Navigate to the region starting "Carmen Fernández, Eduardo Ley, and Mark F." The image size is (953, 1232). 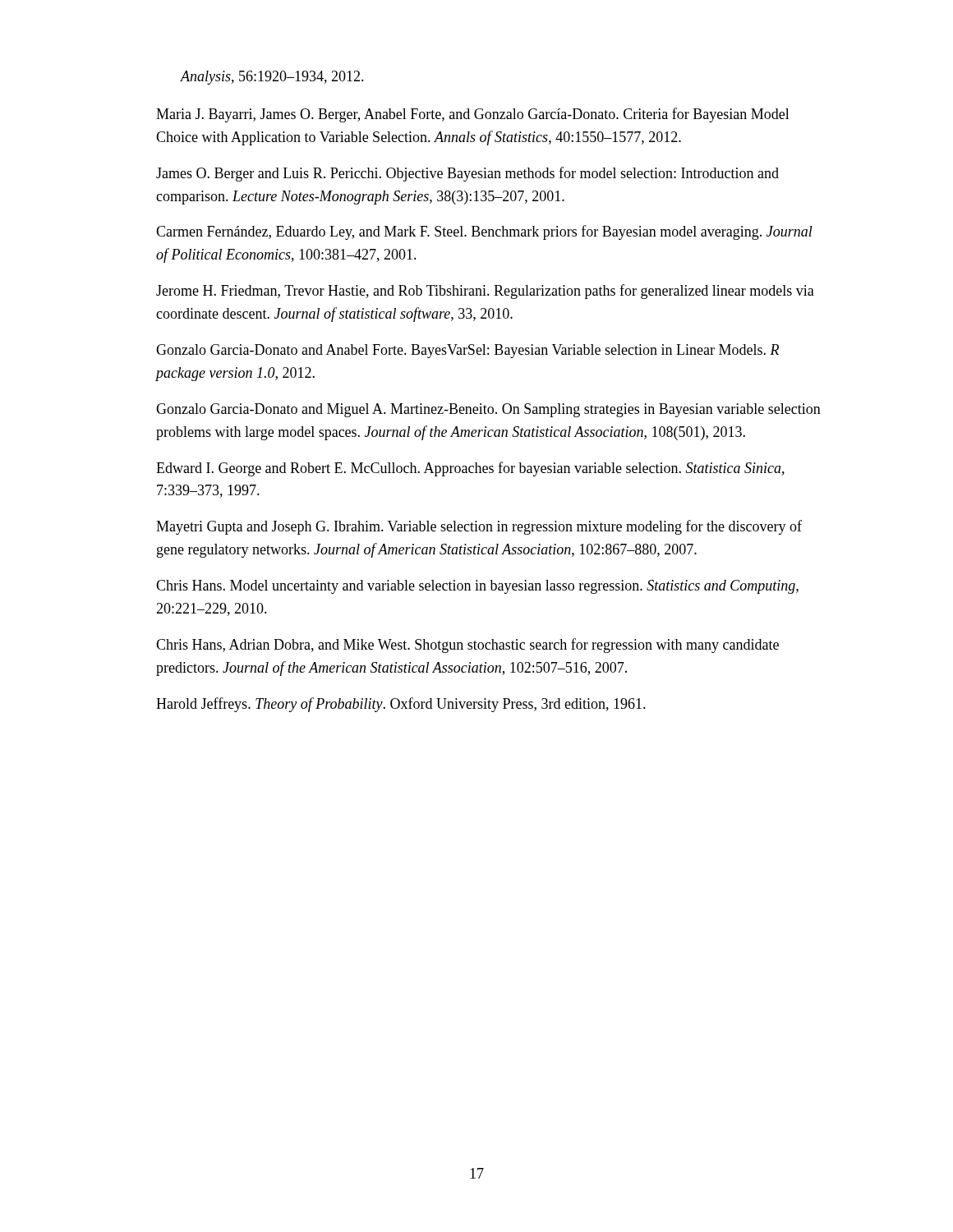pos(476,244)
